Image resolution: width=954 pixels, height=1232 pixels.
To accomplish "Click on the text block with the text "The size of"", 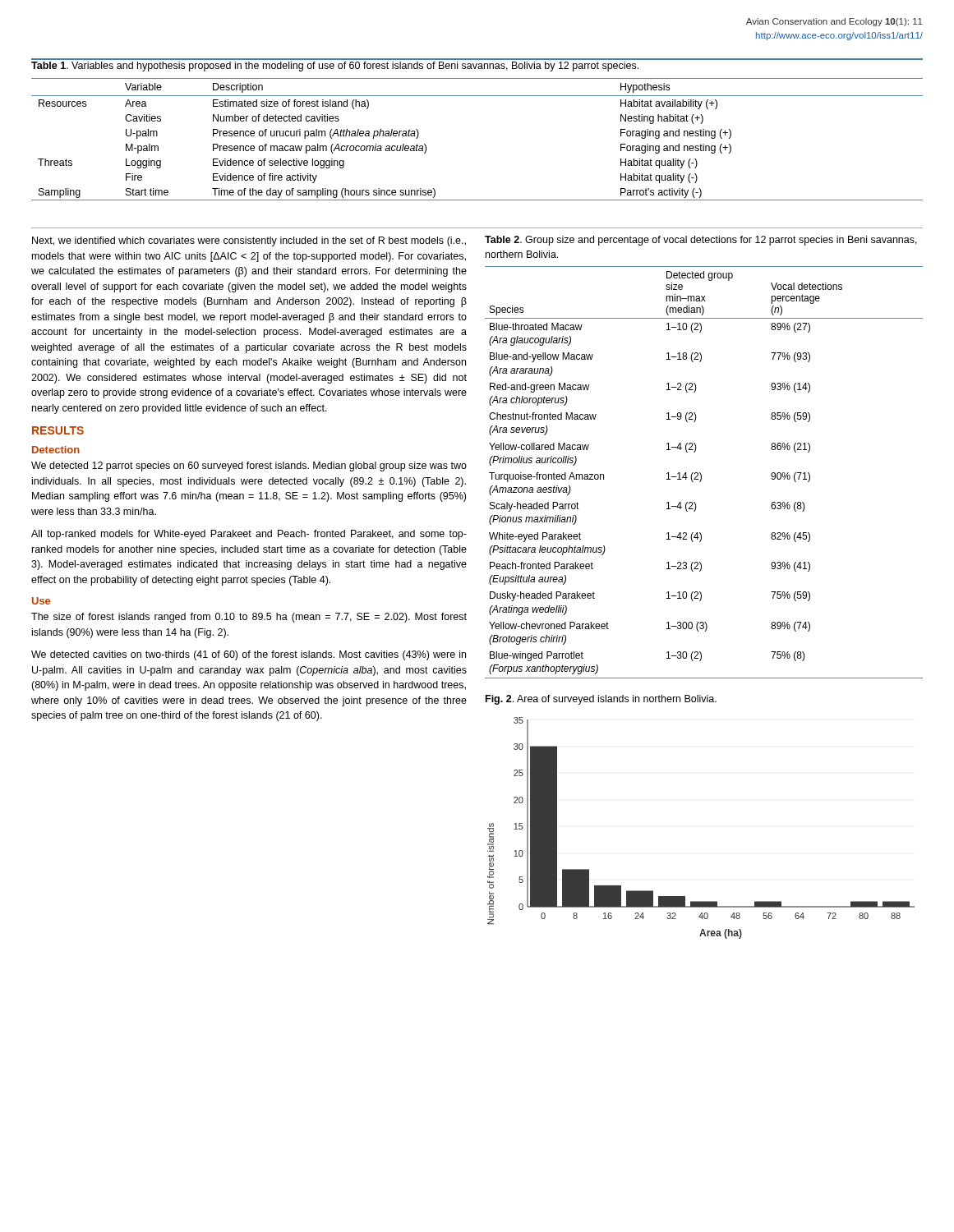I will pyautogui.click(x=249, y=624).
